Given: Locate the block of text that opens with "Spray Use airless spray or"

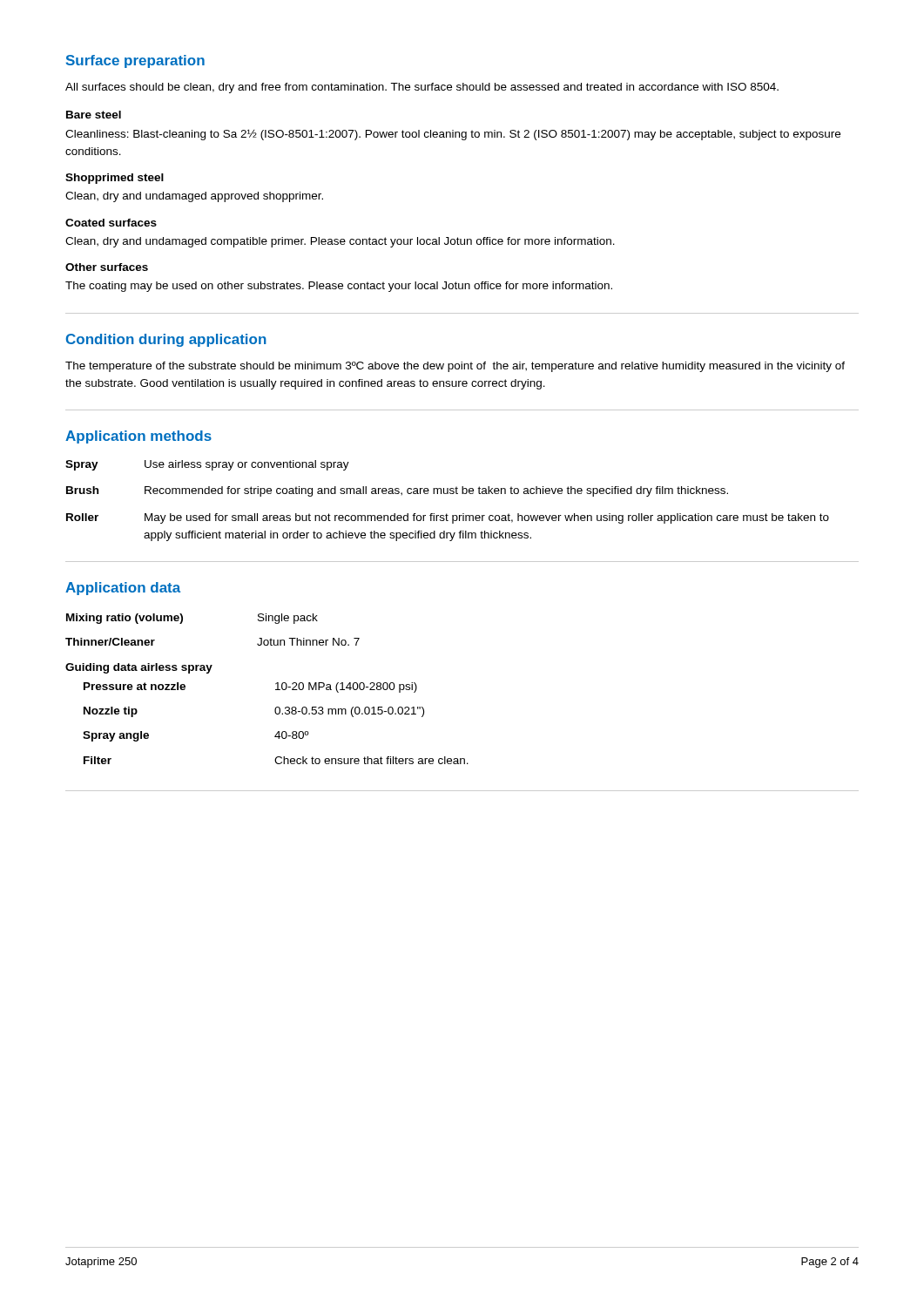Looking at the screenshot, I should tap(207, 465).
